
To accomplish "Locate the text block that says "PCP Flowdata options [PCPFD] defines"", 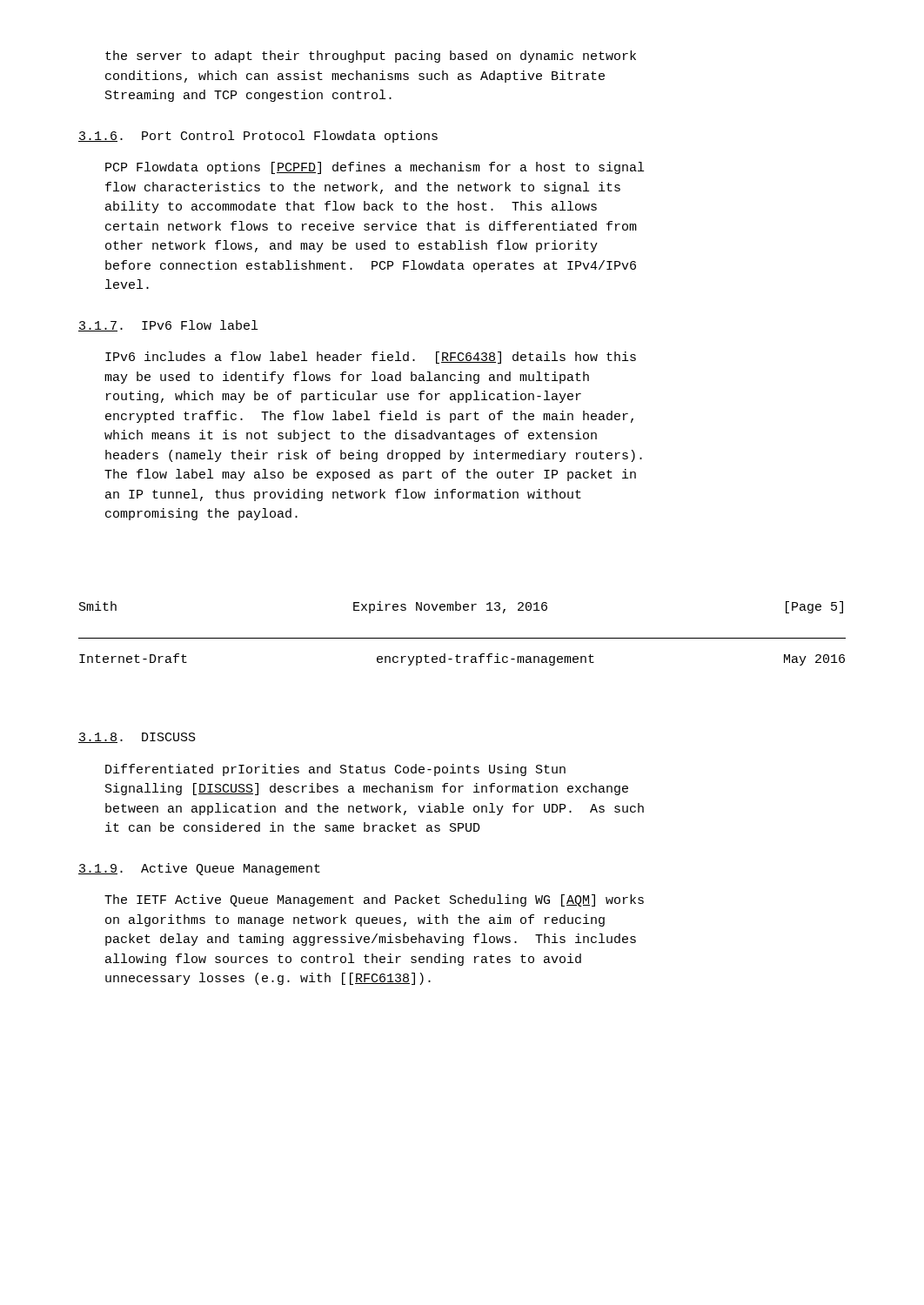I will (x=375, y=227).
